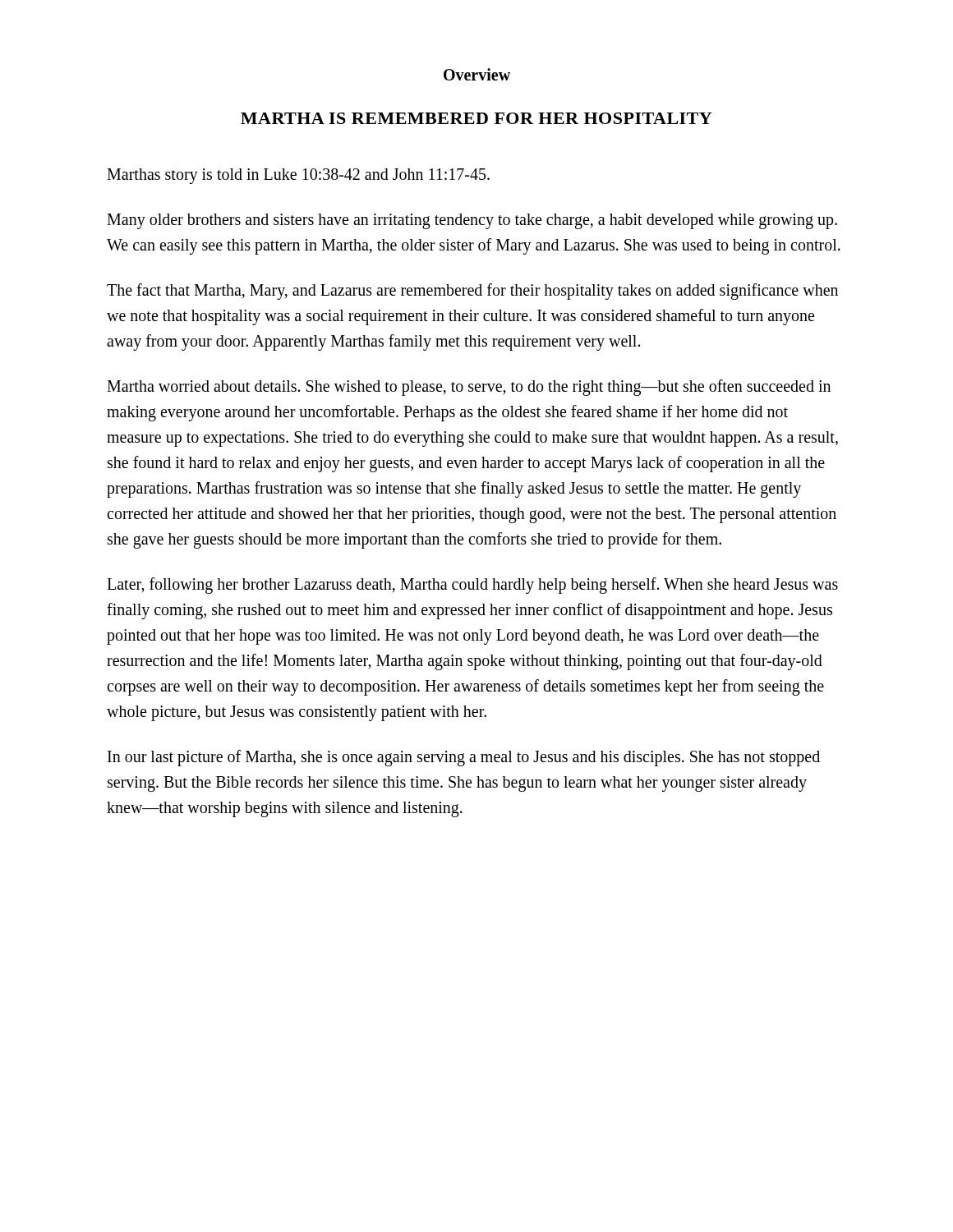Locate the passage starting "The fact that"
The height and width of the screenshot is (1232, 953).
[473, 315]
